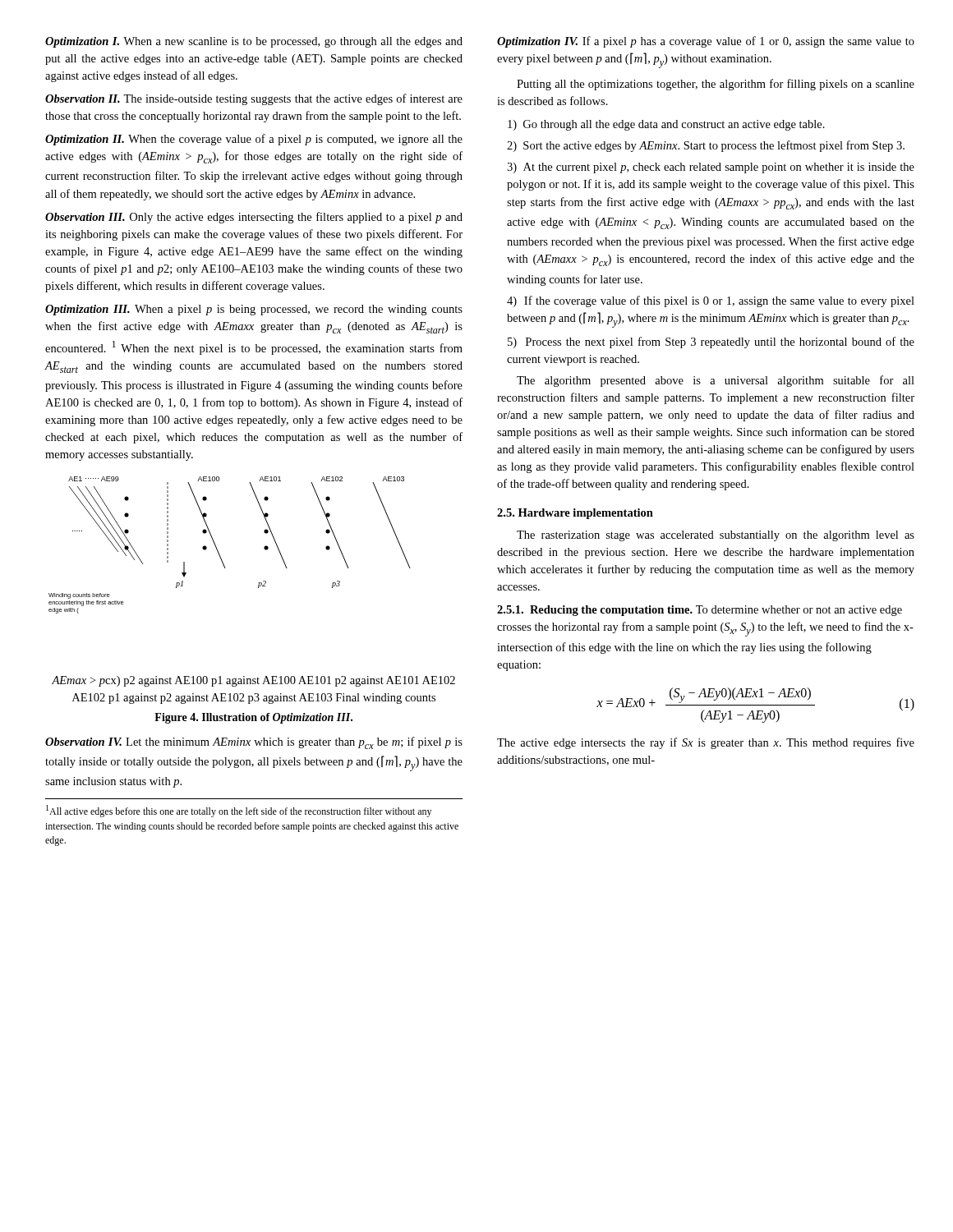
Task: Click on the text block starting "The algorithm presented above is a universal"
Action: point(706,433)
